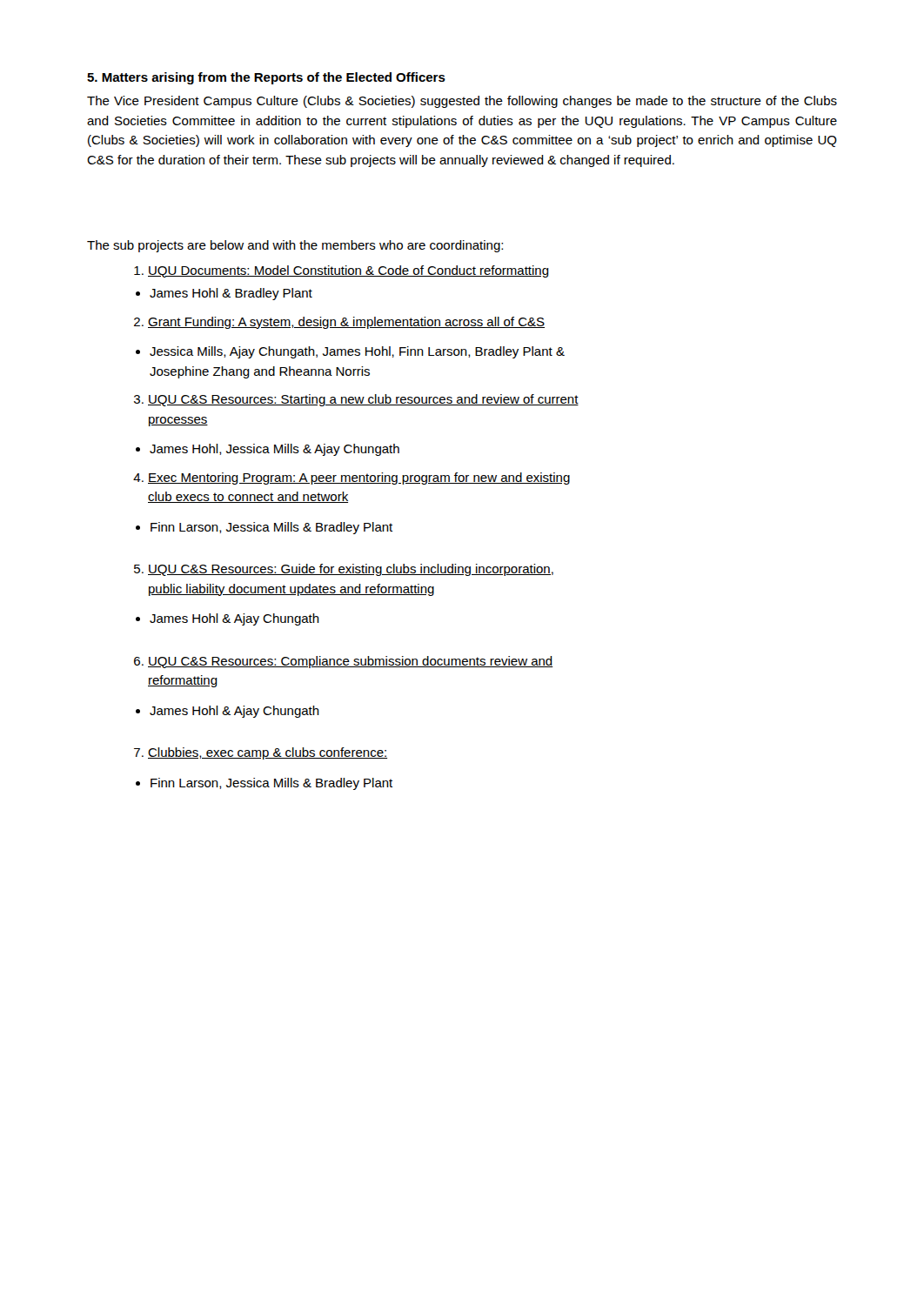Find the list item with the text "James Hohl & Bradley Plant"
This screenshot has width=924, height=1305.
tap(224, 294)
